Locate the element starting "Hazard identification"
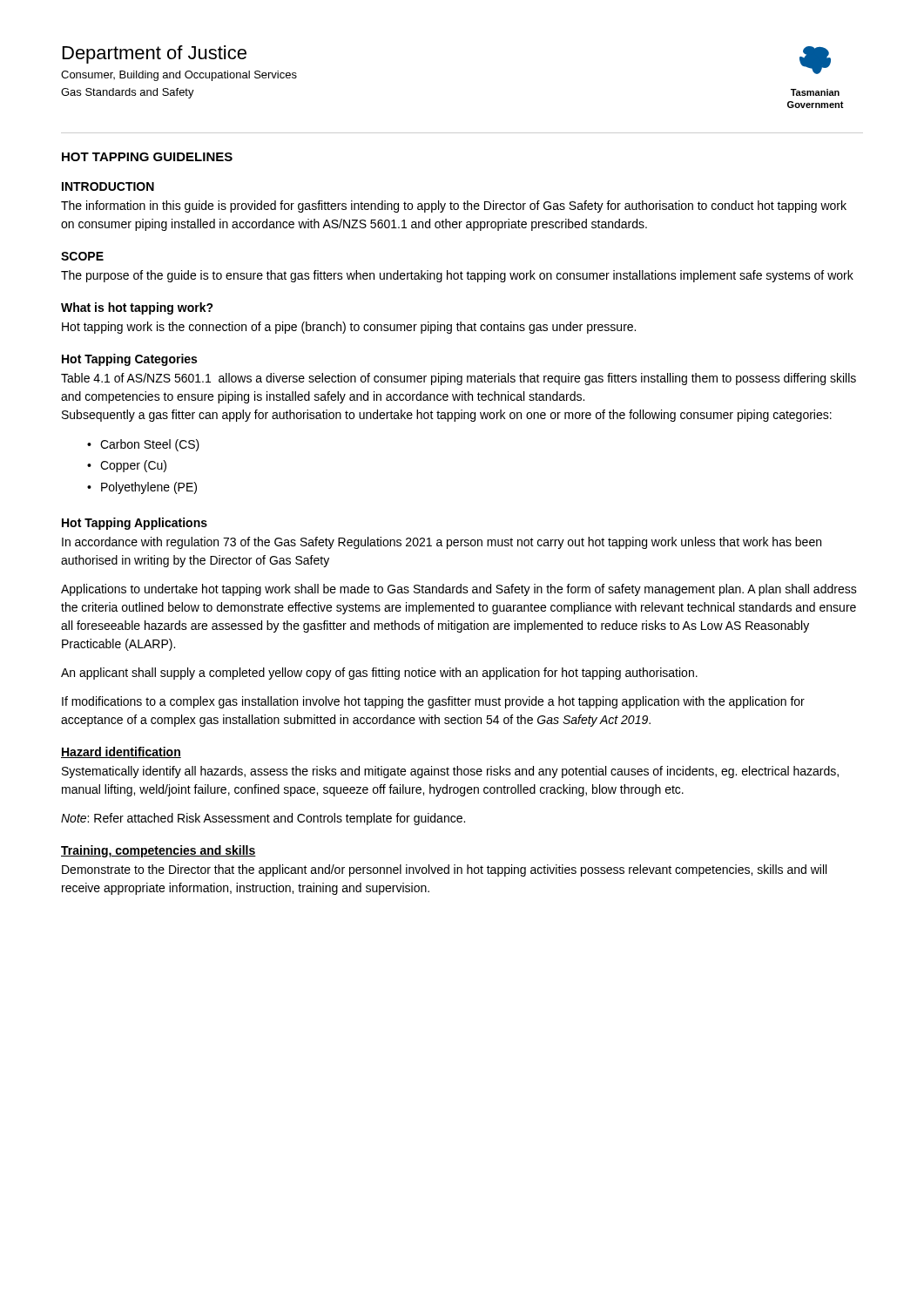Screen dimensions: 1307x924 click(121, 752)
